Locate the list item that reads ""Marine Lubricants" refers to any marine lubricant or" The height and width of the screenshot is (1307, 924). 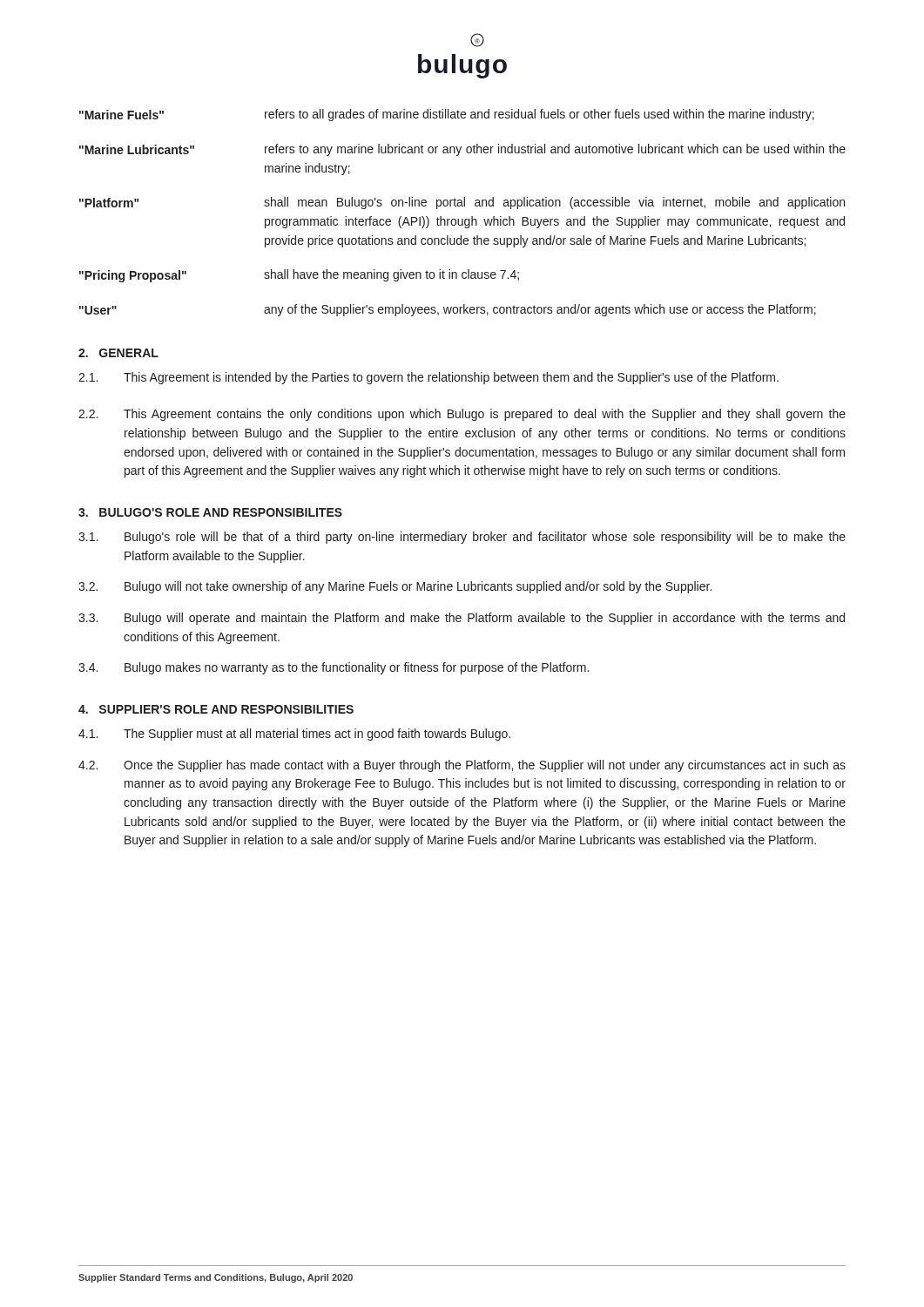tap(462, 159)
